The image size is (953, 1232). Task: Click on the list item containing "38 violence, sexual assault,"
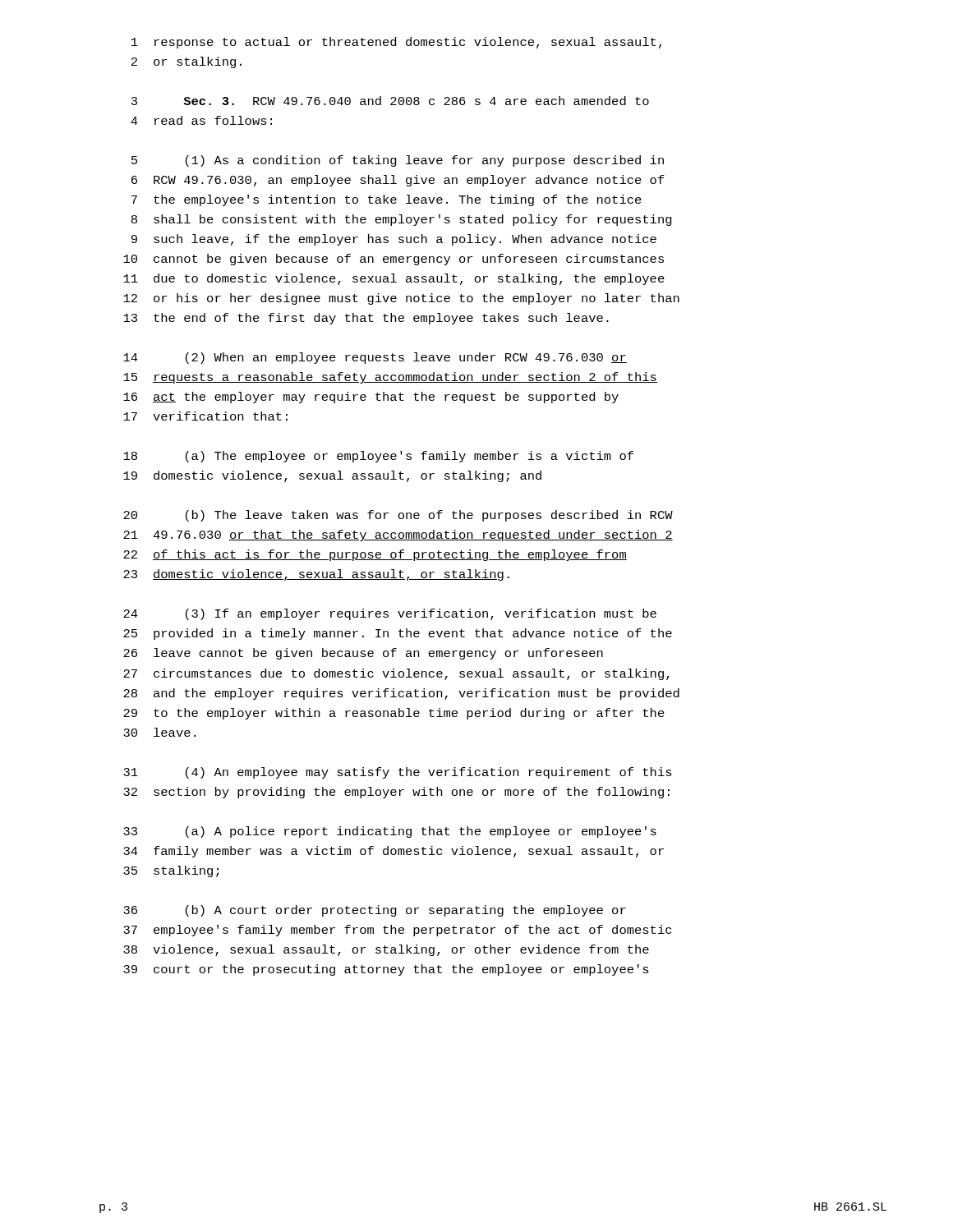pos(493,950)
